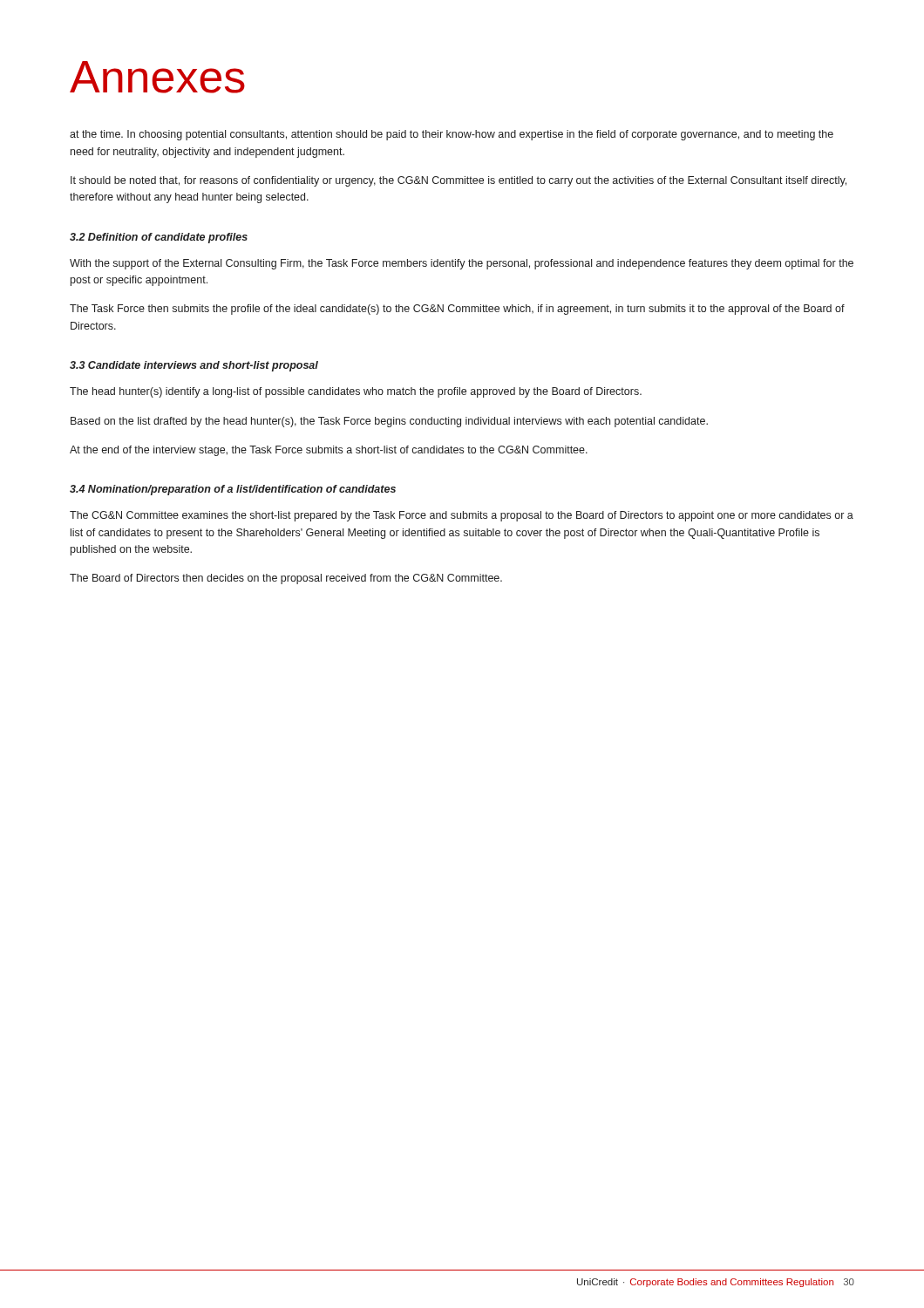Viewport: 924px width, 1308px height.
Task: Point to the block beginning "The Board of Directors then decides on"
Action: [286, 579]
